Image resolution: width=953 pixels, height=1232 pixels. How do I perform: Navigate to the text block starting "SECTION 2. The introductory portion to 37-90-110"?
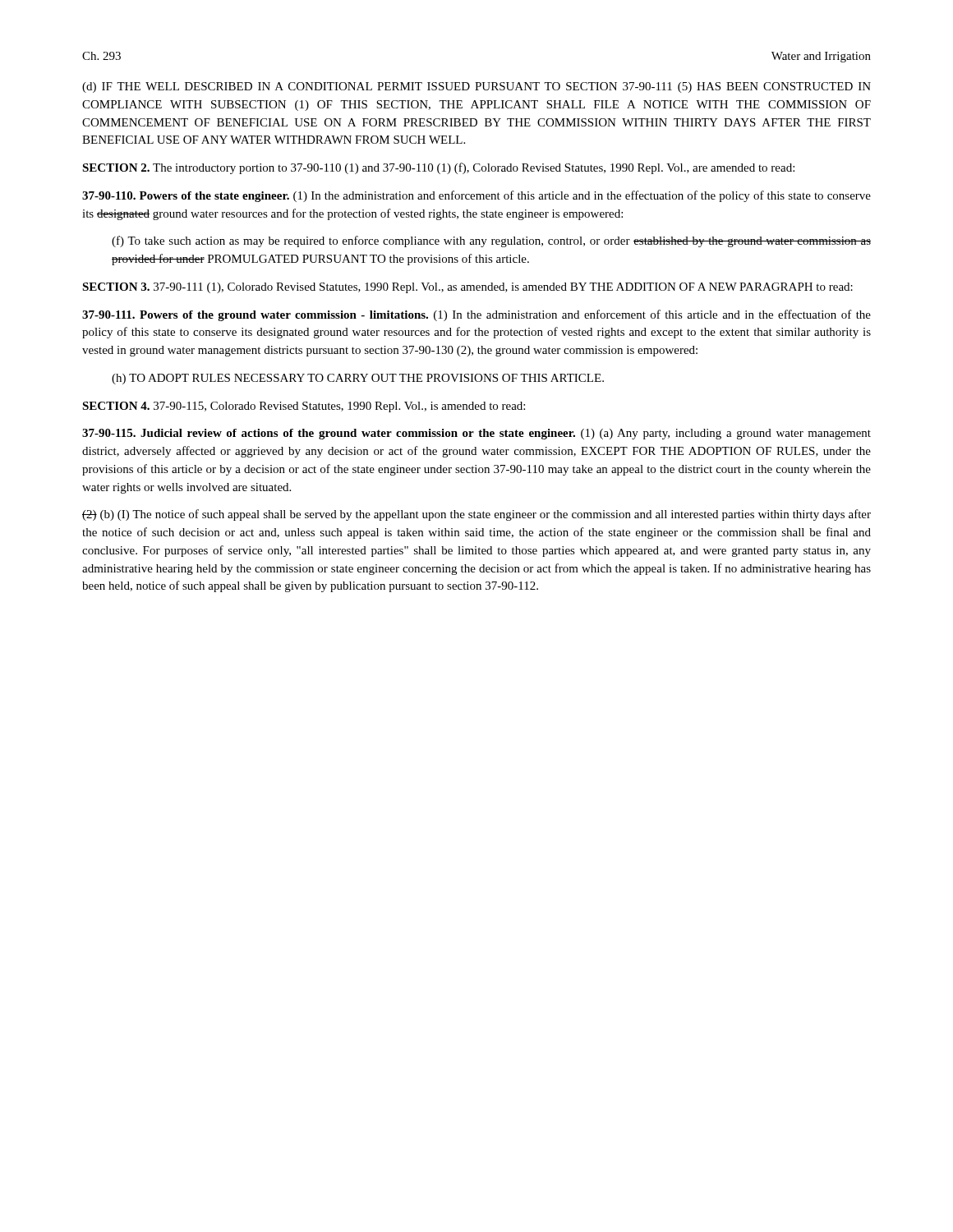[439, 168]
